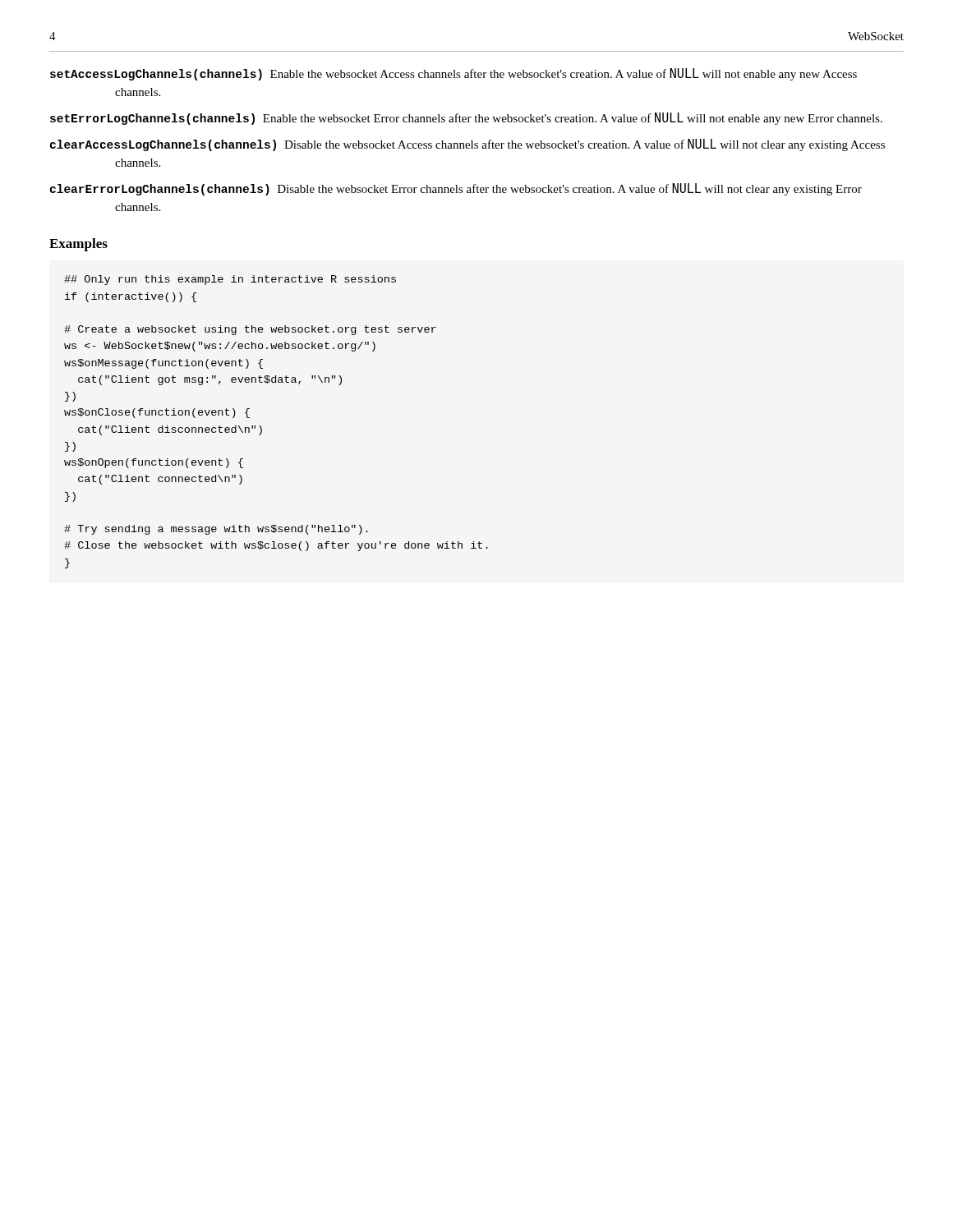
Task: Find the list item that reads "clearAccessLogChannels(channels) Disable the websocket Access channels"
Action: click(467, 153)
